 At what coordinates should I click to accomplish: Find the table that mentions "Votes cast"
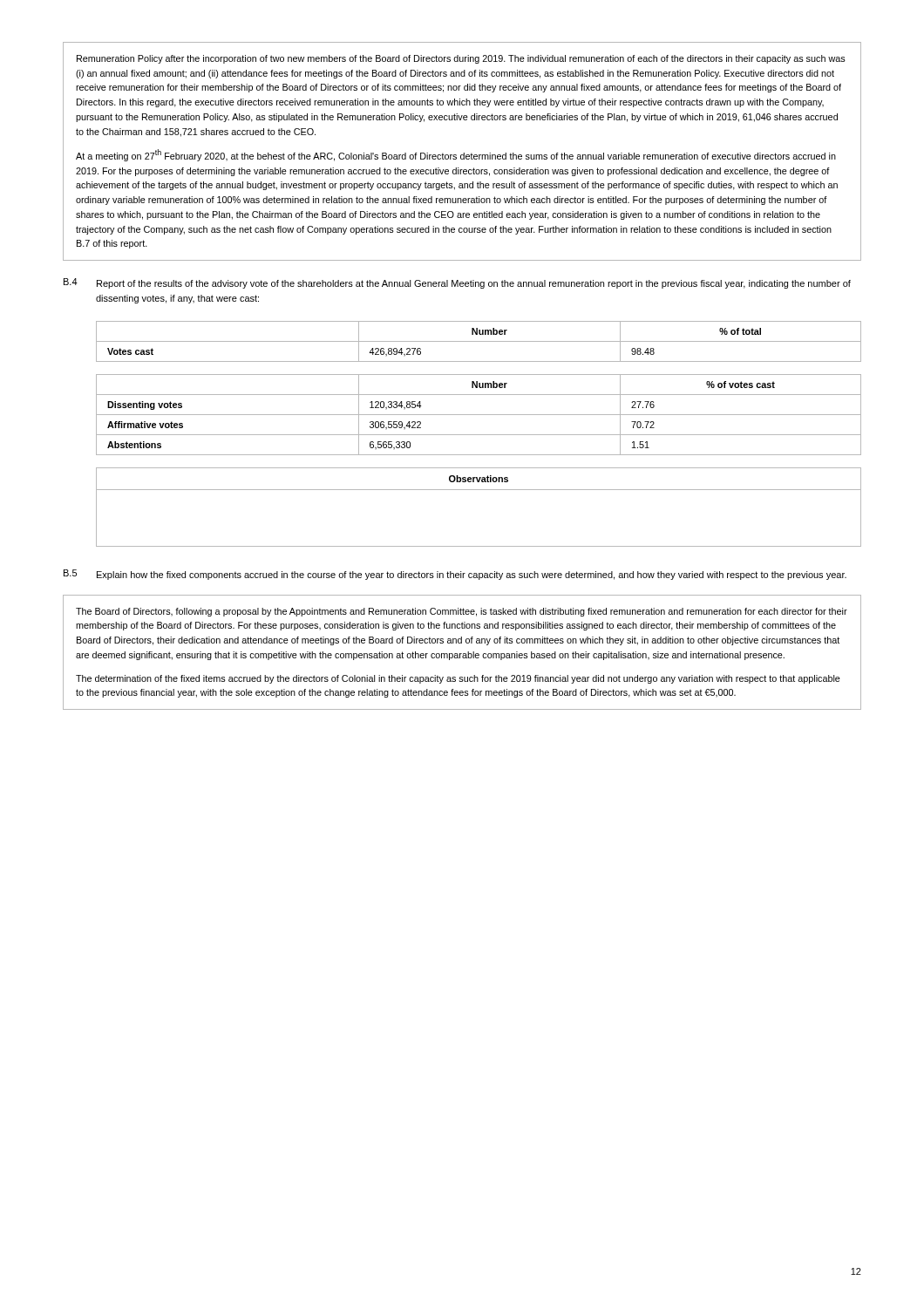(479, 342)
